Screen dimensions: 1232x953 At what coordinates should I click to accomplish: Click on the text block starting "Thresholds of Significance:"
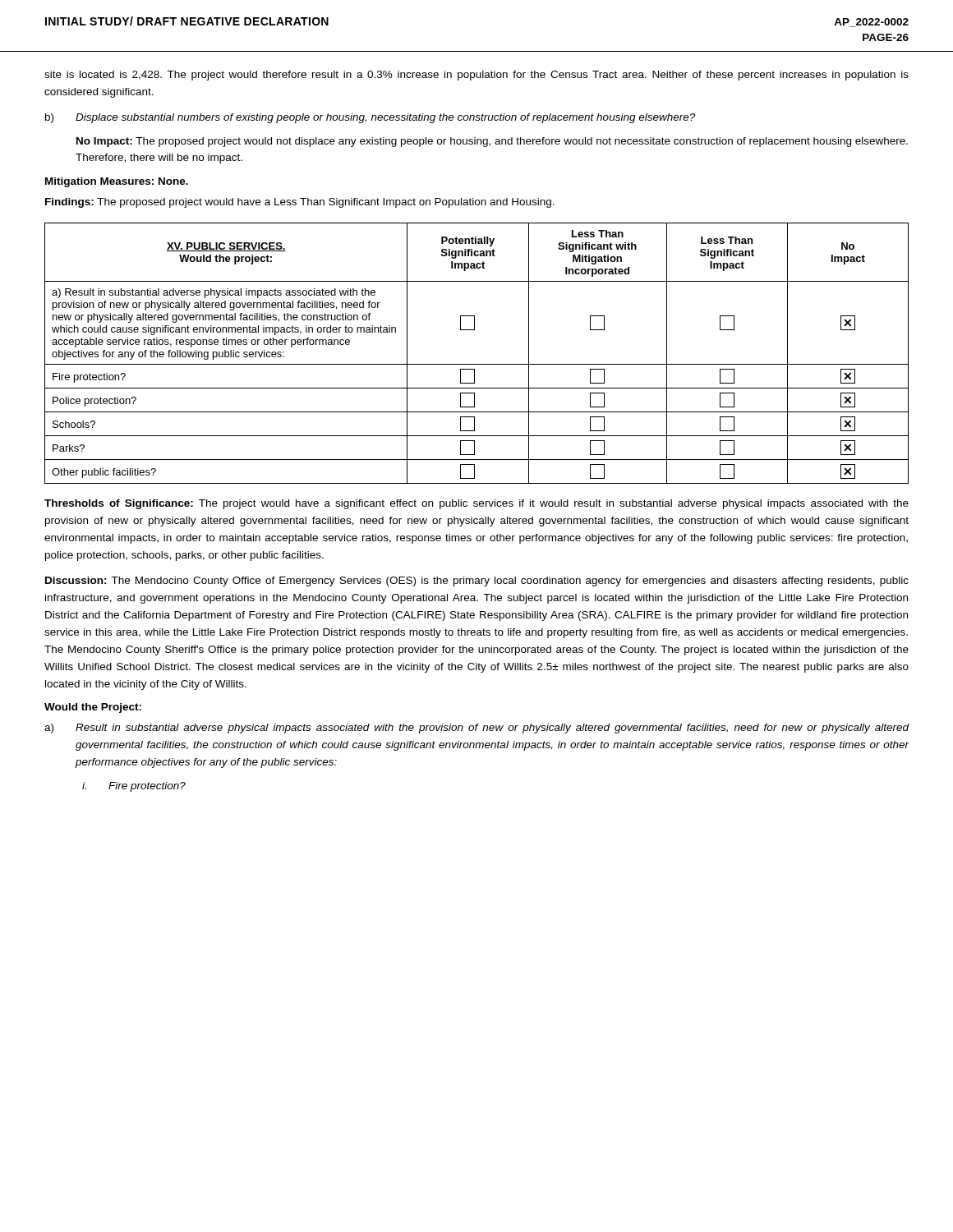pyautogui.click(x=476, y=529)
